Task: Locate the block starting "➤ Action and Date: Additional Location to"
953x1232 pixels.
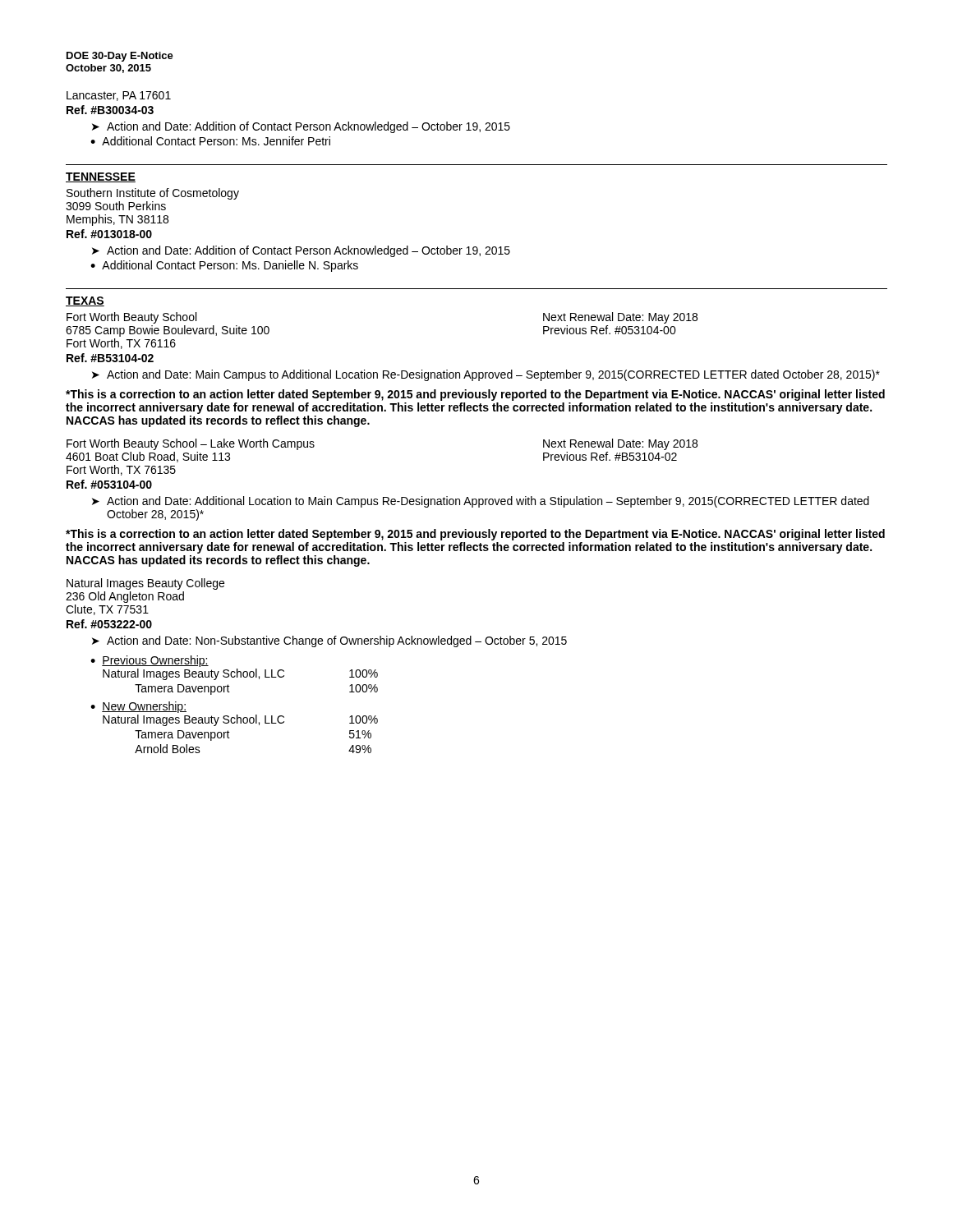Action: 489,508
